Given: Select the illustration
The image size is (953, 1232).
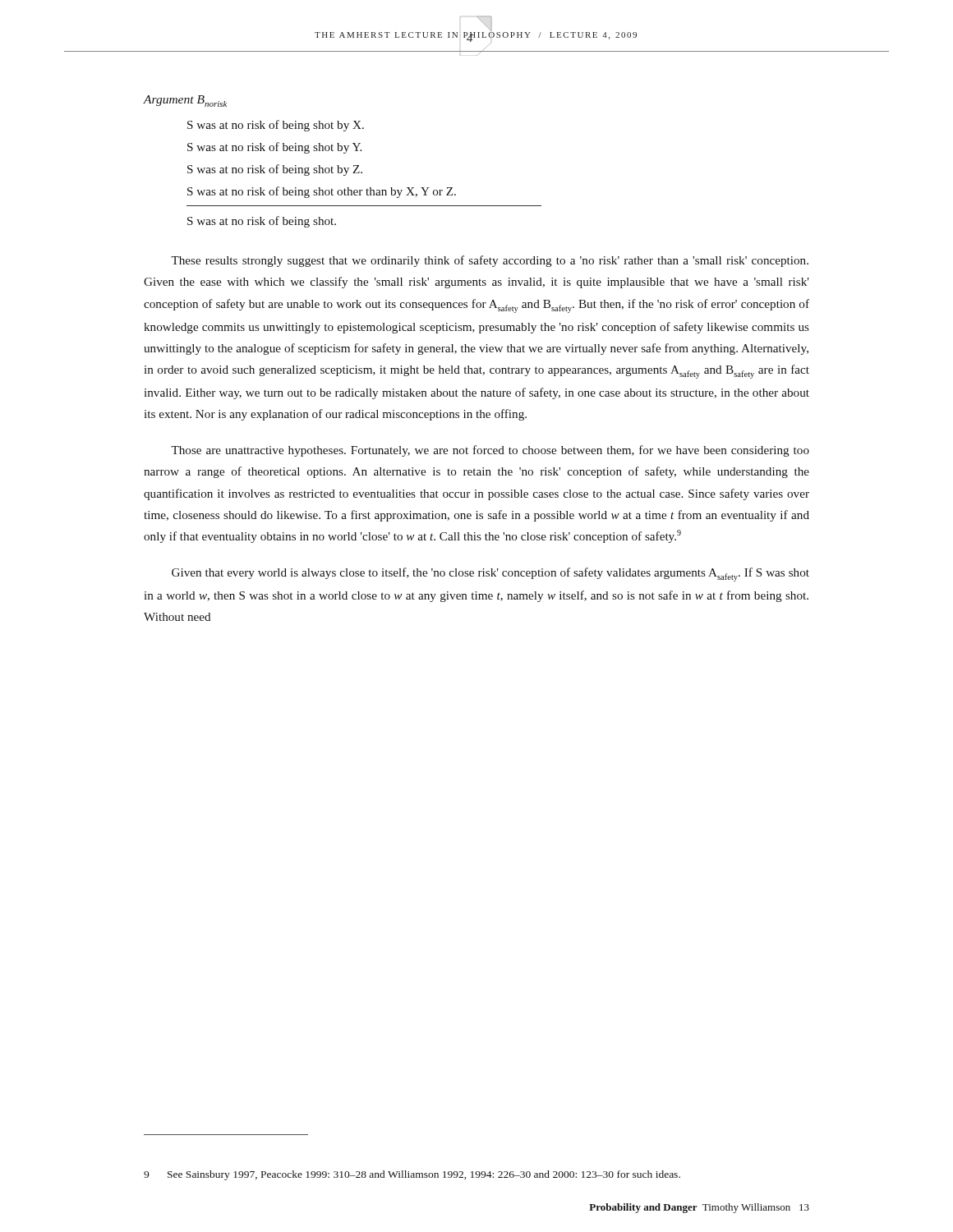Looking at the screenshot, I should coord(476,34).
